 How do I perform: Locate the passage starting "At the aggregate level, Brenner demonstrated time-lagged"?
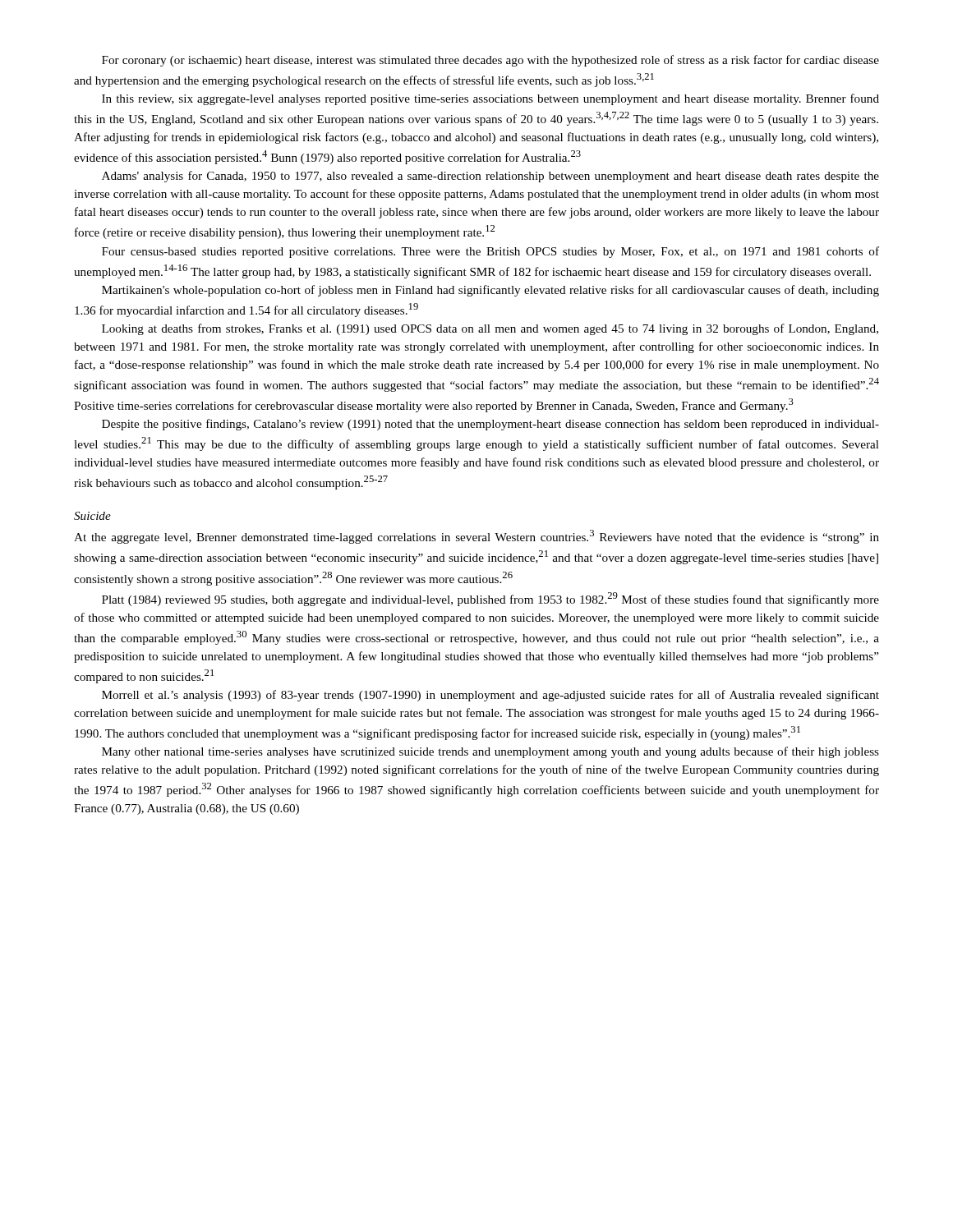tap(476, 537)
